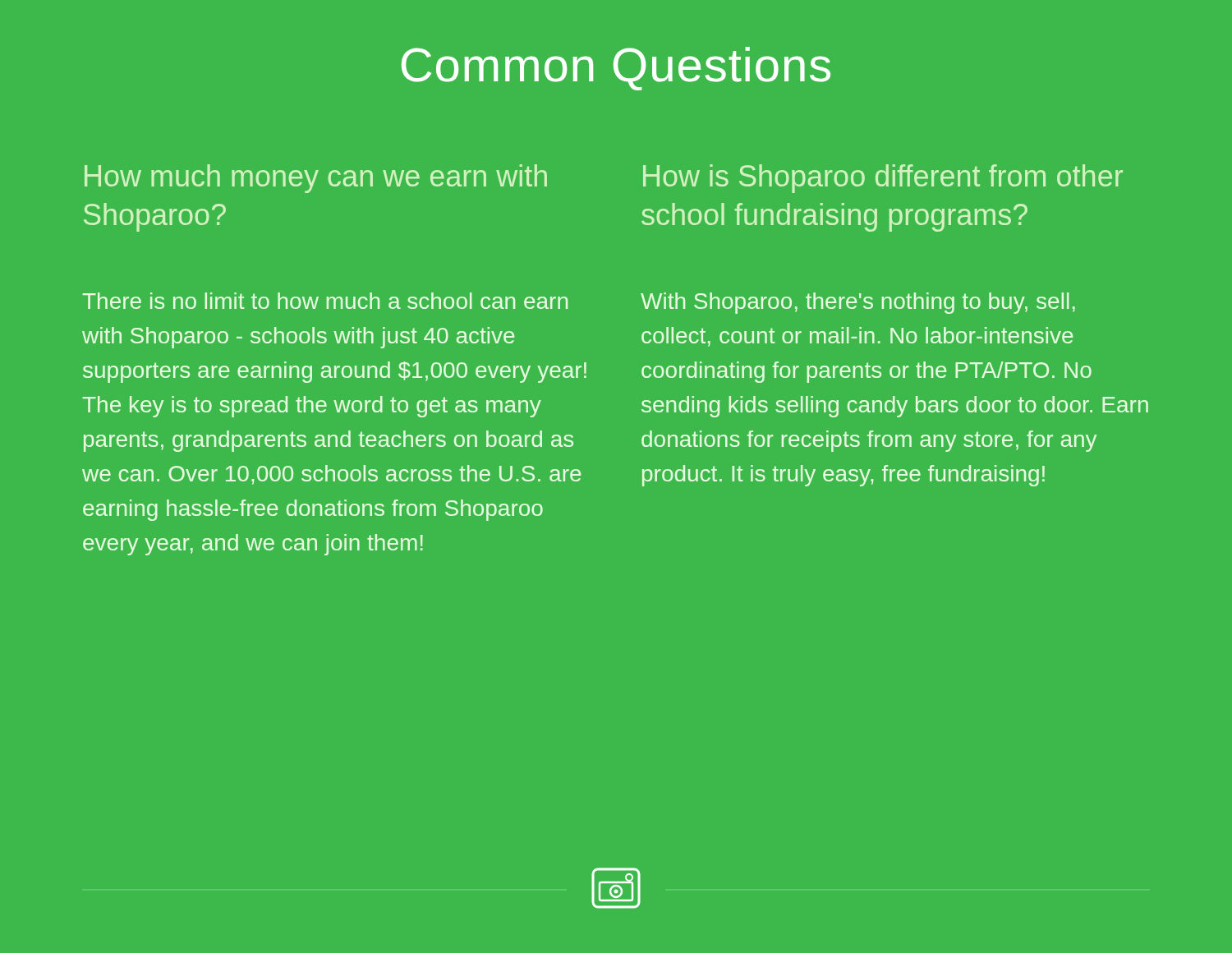Viewport: 1232px width, 953px height.
Task: Find "How much money can we earn with Shoparoo?" on this page
Action: [x=316, y=195]
